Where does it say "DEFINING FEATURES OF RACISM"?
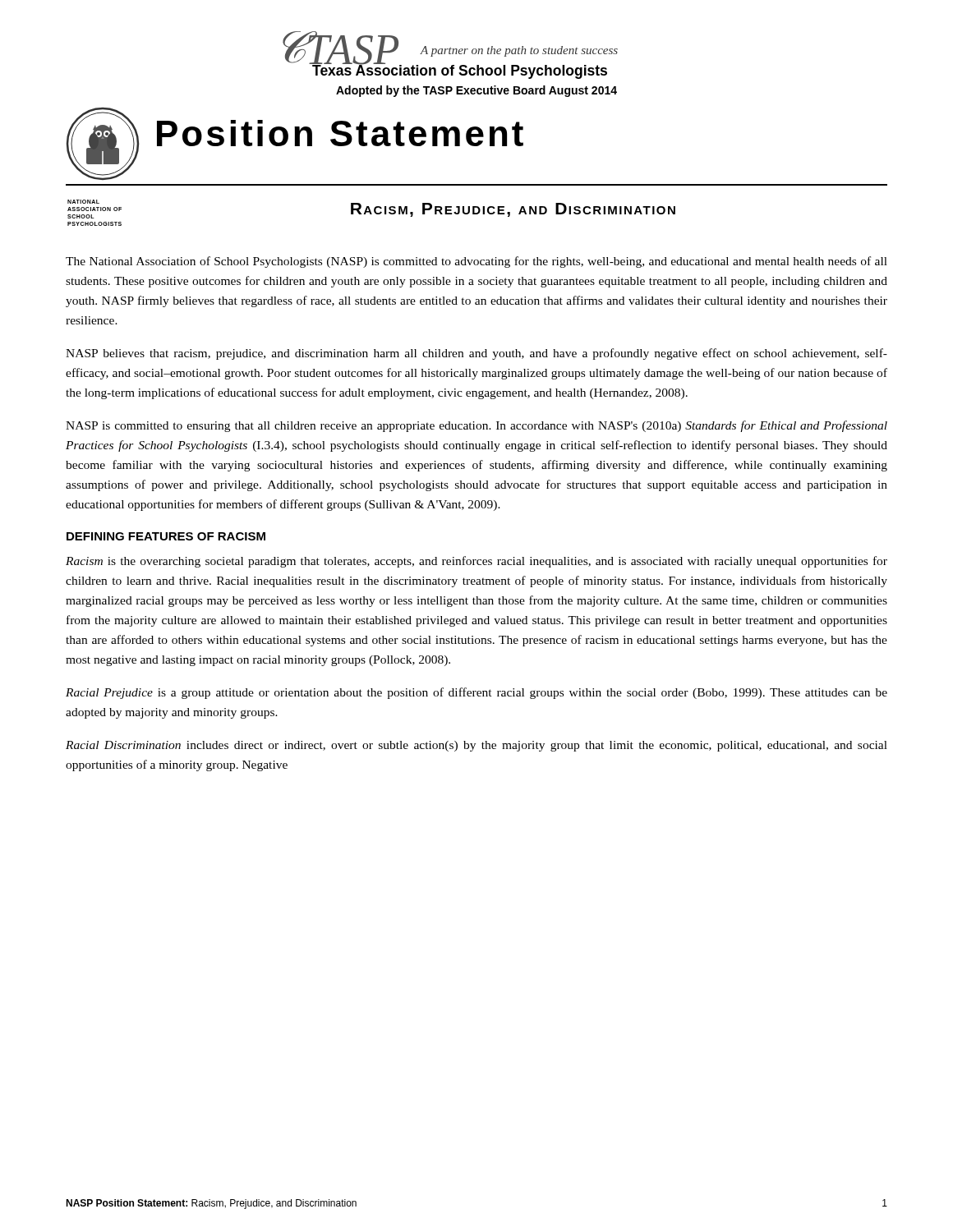This screenshot has width=953, height=1232. [x=166, y=536]
